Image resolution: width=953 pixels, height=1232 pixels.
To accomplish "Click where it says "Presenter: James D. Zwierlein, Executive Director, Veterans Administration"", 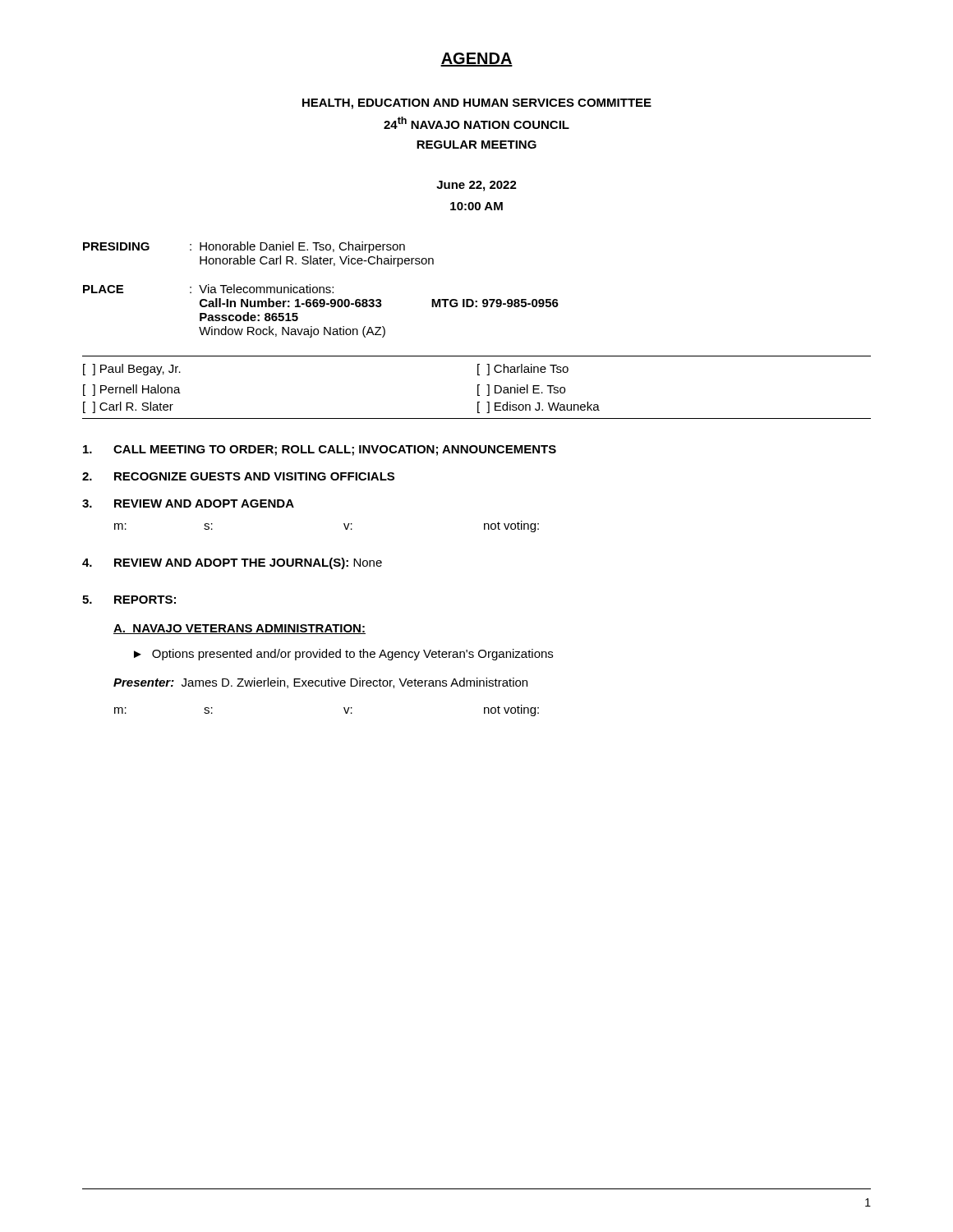I will 321,682.
